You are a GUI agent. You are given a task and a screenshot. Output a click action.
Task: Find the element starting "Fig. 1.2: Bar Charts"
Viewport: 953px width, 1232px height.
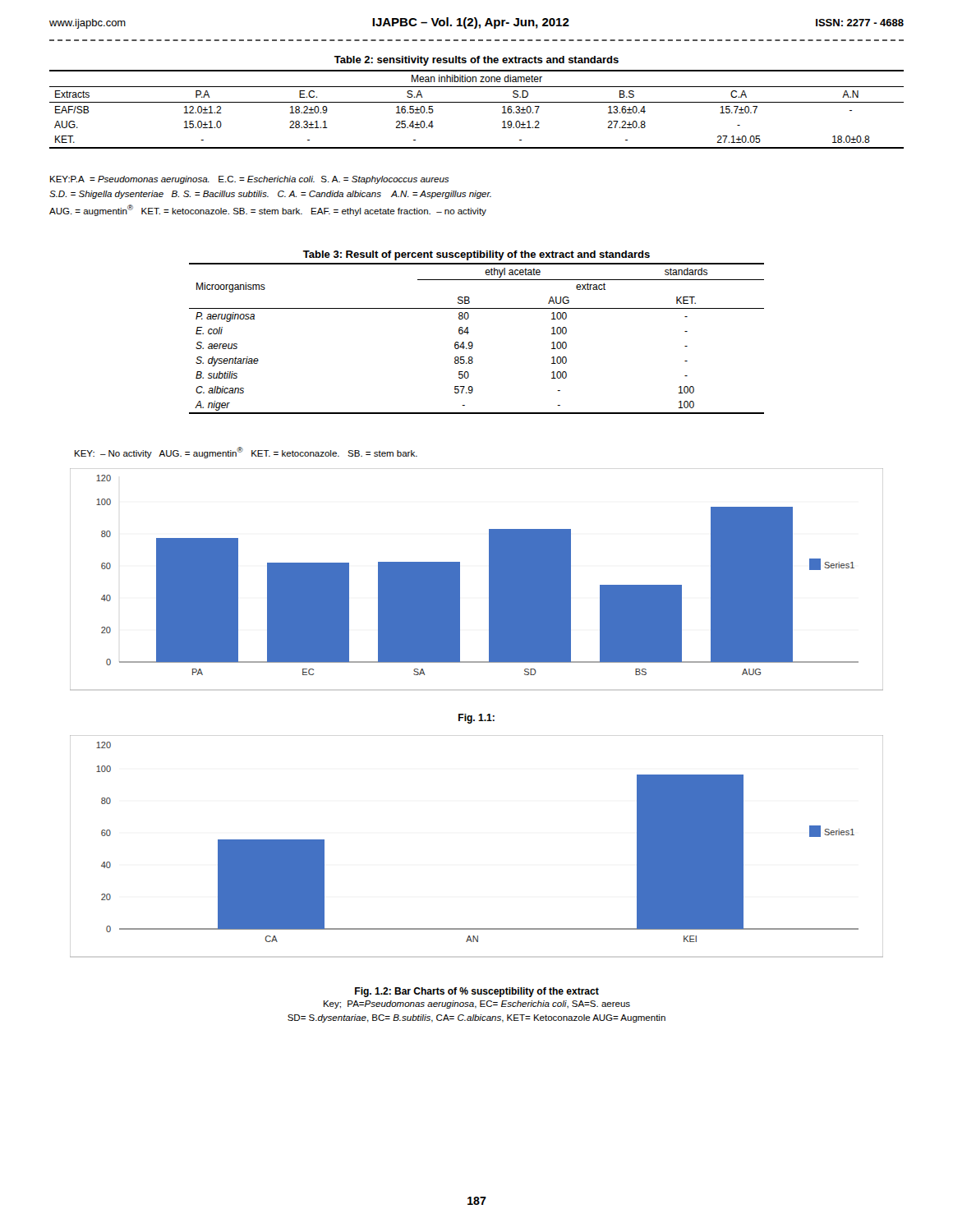coord(476,1005)
